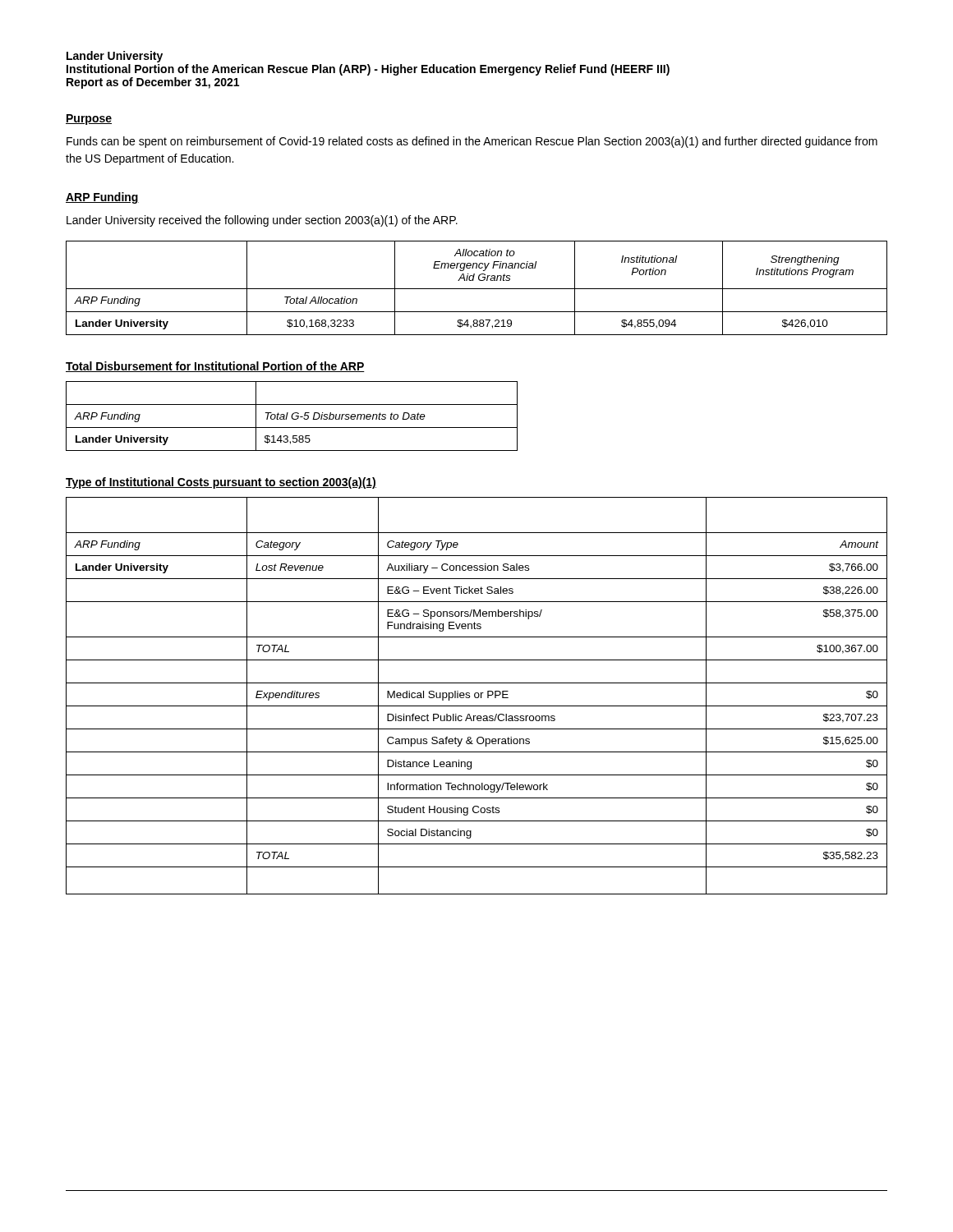Screen dimensions: 1232x953
Task: Select the table that reads "E&G – Event"
Action: [x=476, y=696]
